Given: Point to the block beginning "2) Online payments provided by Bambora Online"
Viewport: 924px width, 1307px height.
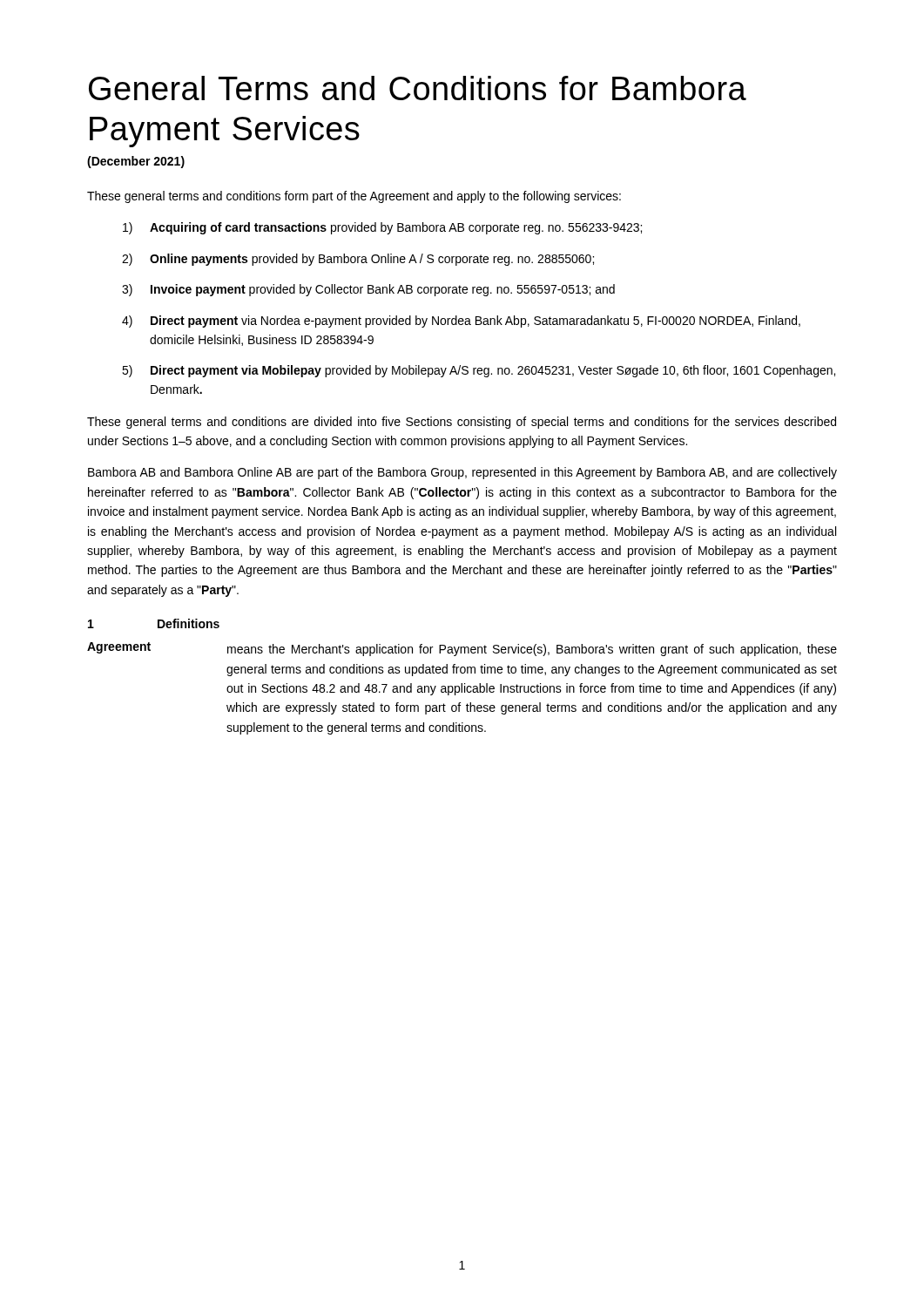Looking at the screenshot, I should coord(479,259).
